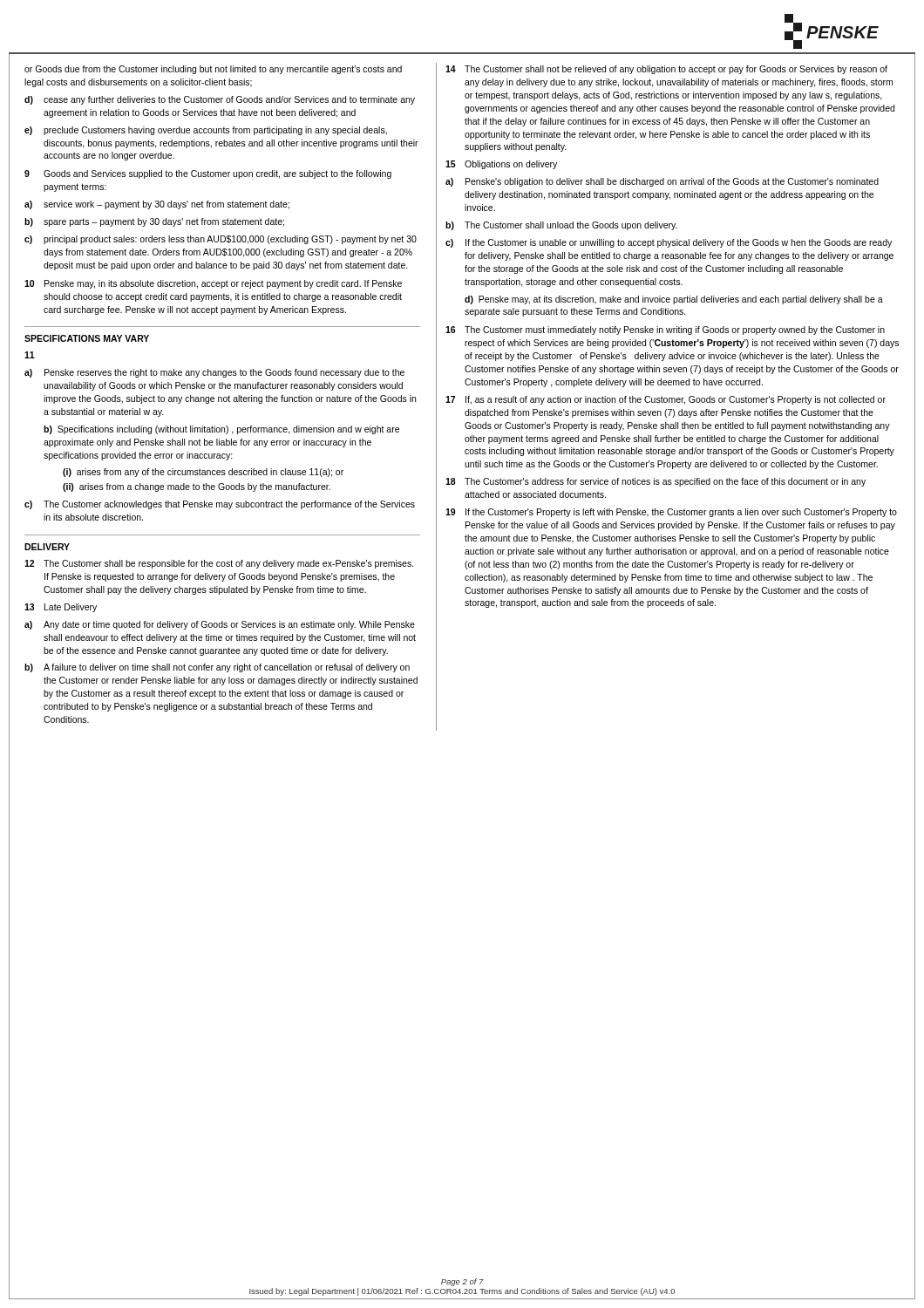Click on the list item that reads "e) preclude Customers having"
924x1308 pixels.
(222, 143)
